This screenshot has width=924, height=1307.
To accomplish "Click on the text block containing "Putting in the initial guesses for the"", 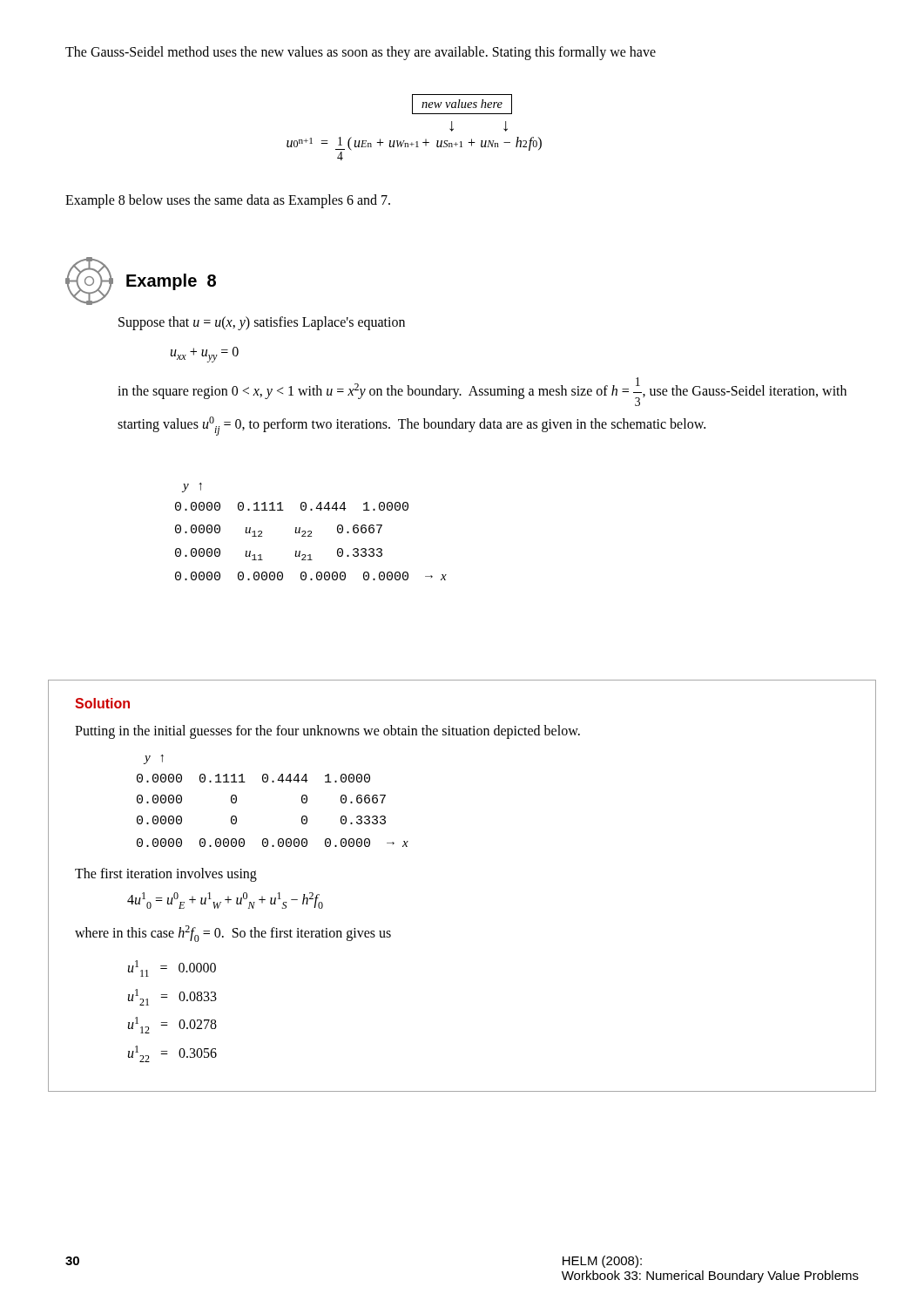I will [x=328, y=731].
